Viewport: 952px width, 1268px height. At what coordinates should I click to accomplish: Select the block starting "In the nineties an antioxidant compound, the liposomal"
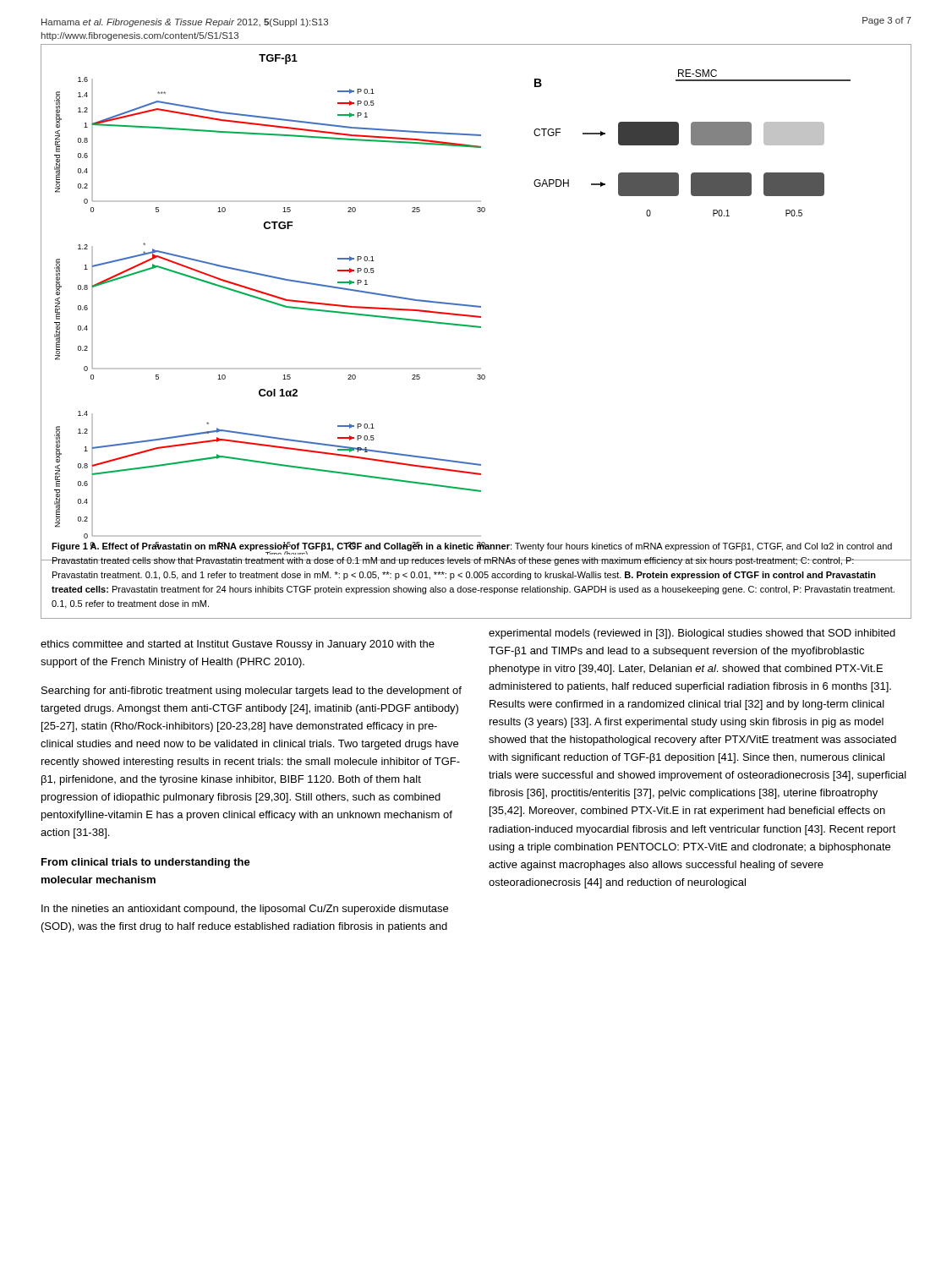pos(245,917)
